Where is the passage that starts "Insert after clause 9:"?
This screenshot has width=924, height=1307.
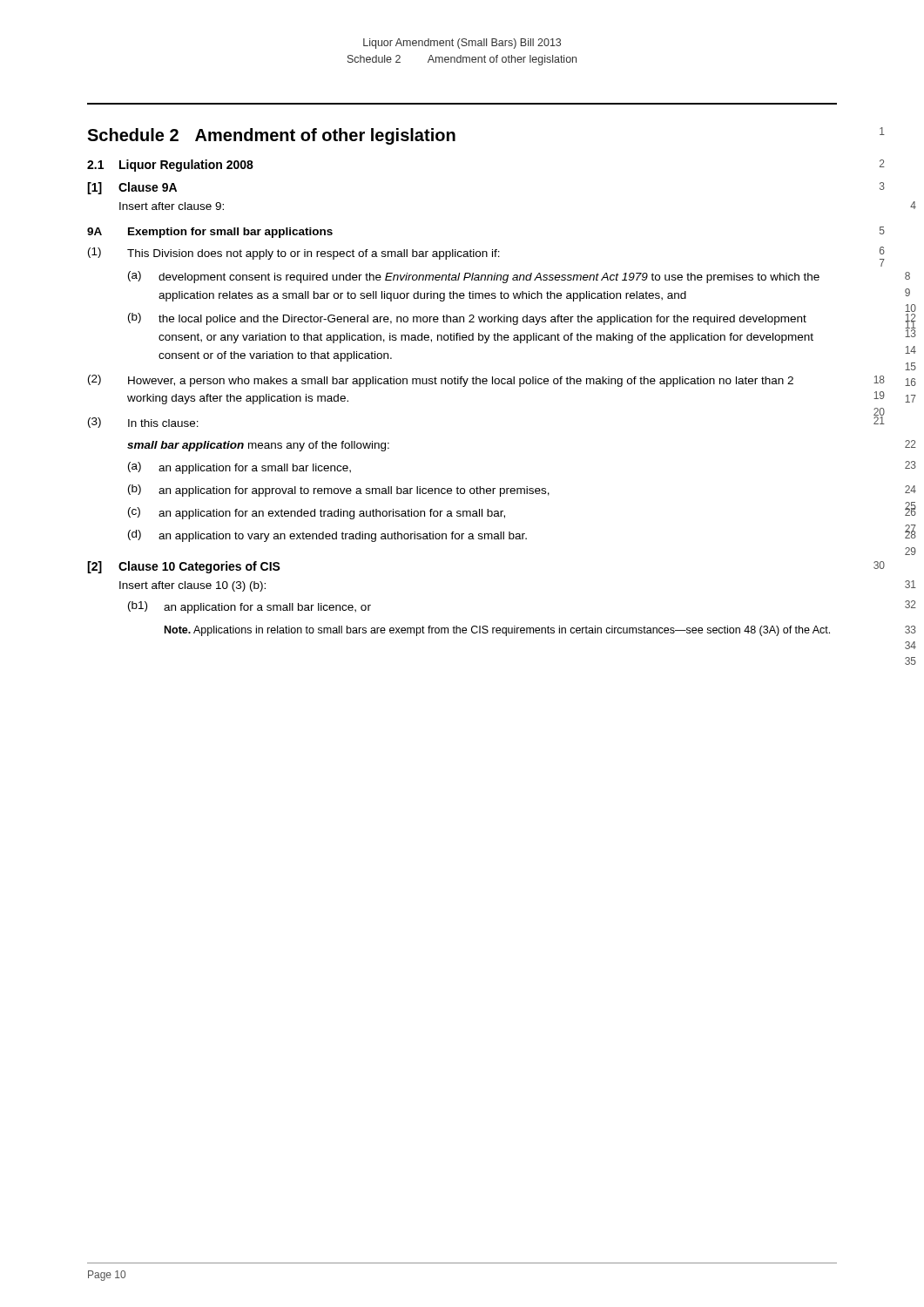[x=172, y=206]
